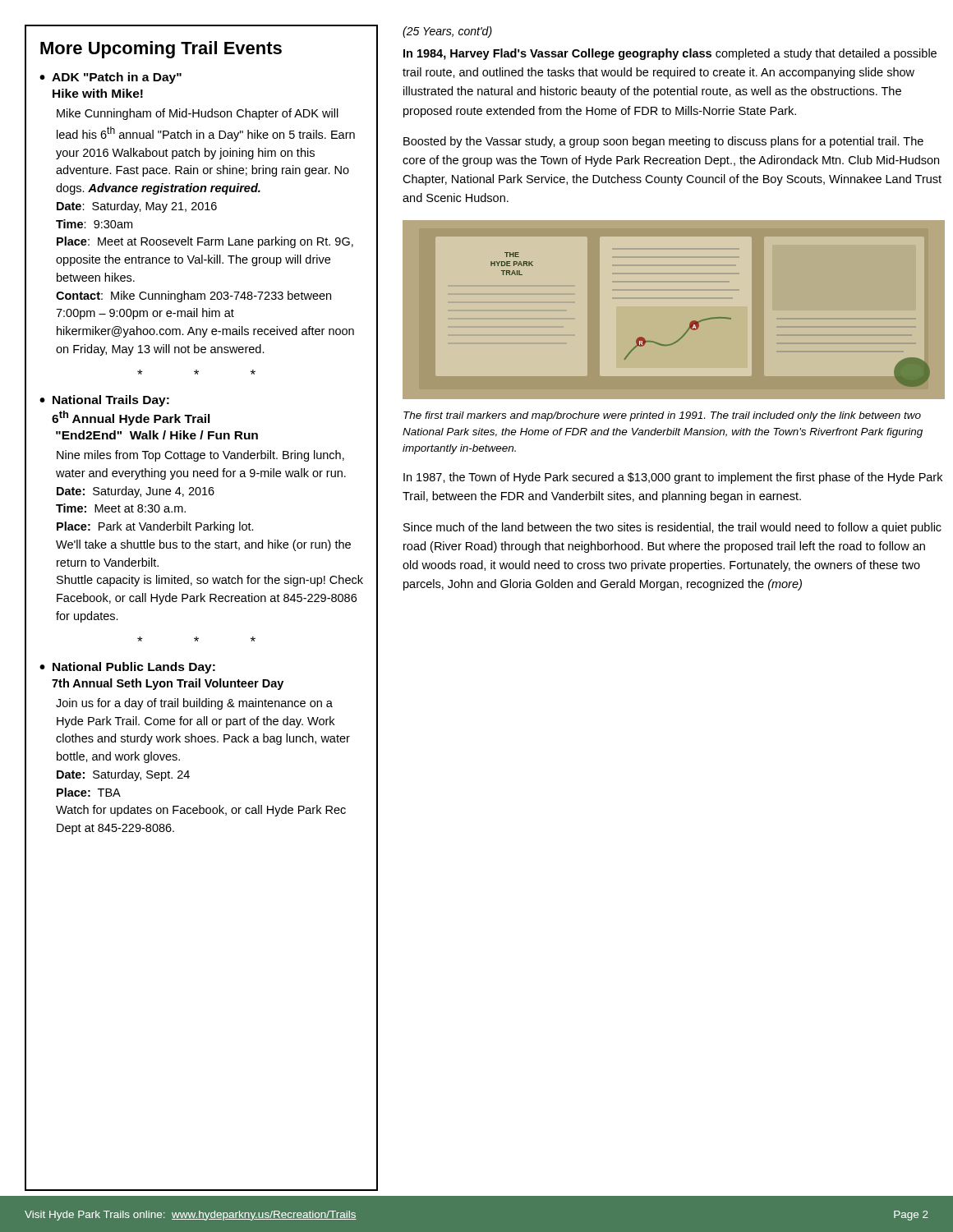Find the text starting "In 1987, the Town of"
Viewport: 953px width, 1232px height.
click(673, 487)
